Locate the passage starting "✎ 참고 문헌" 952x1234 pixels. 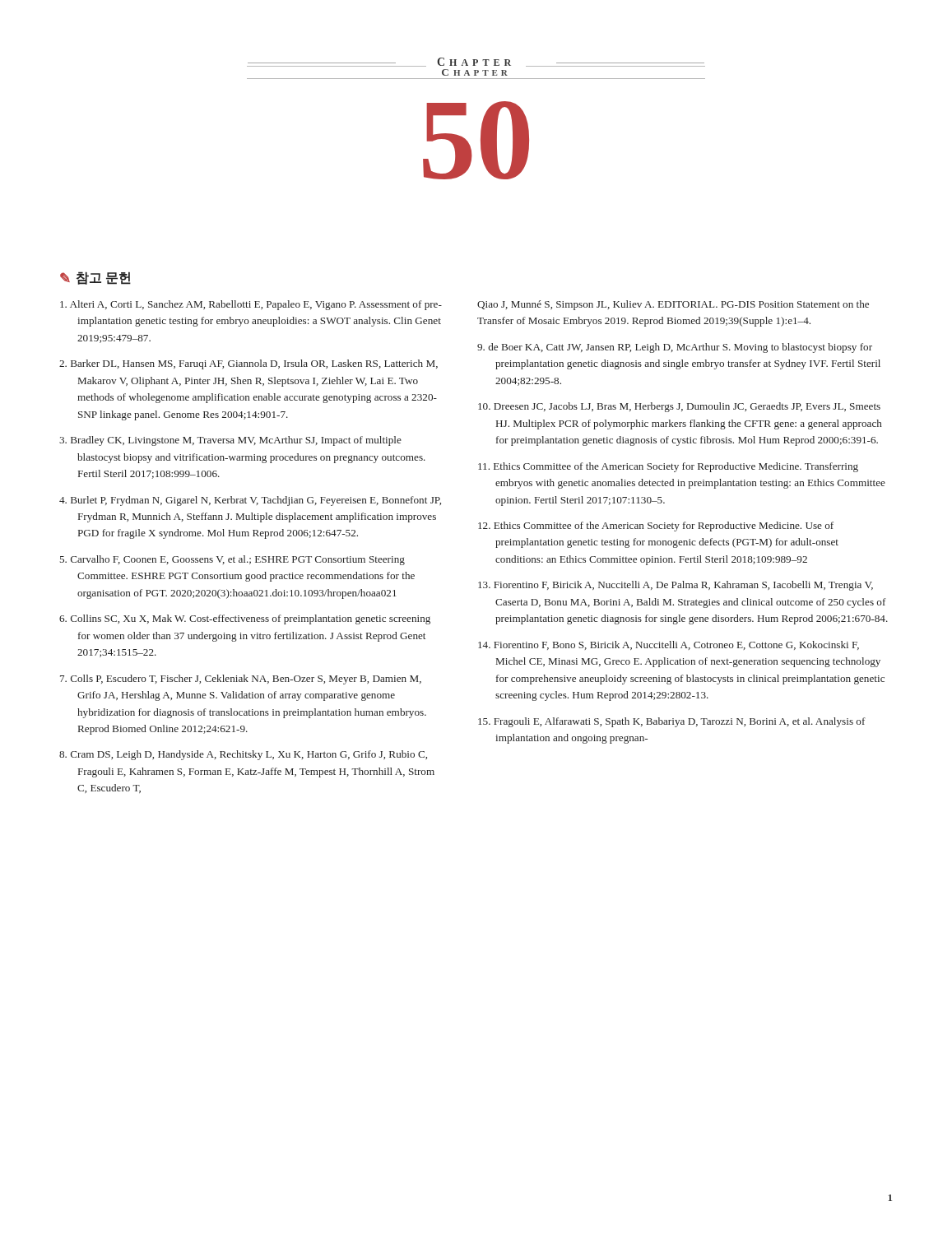[x=95, y=279]
